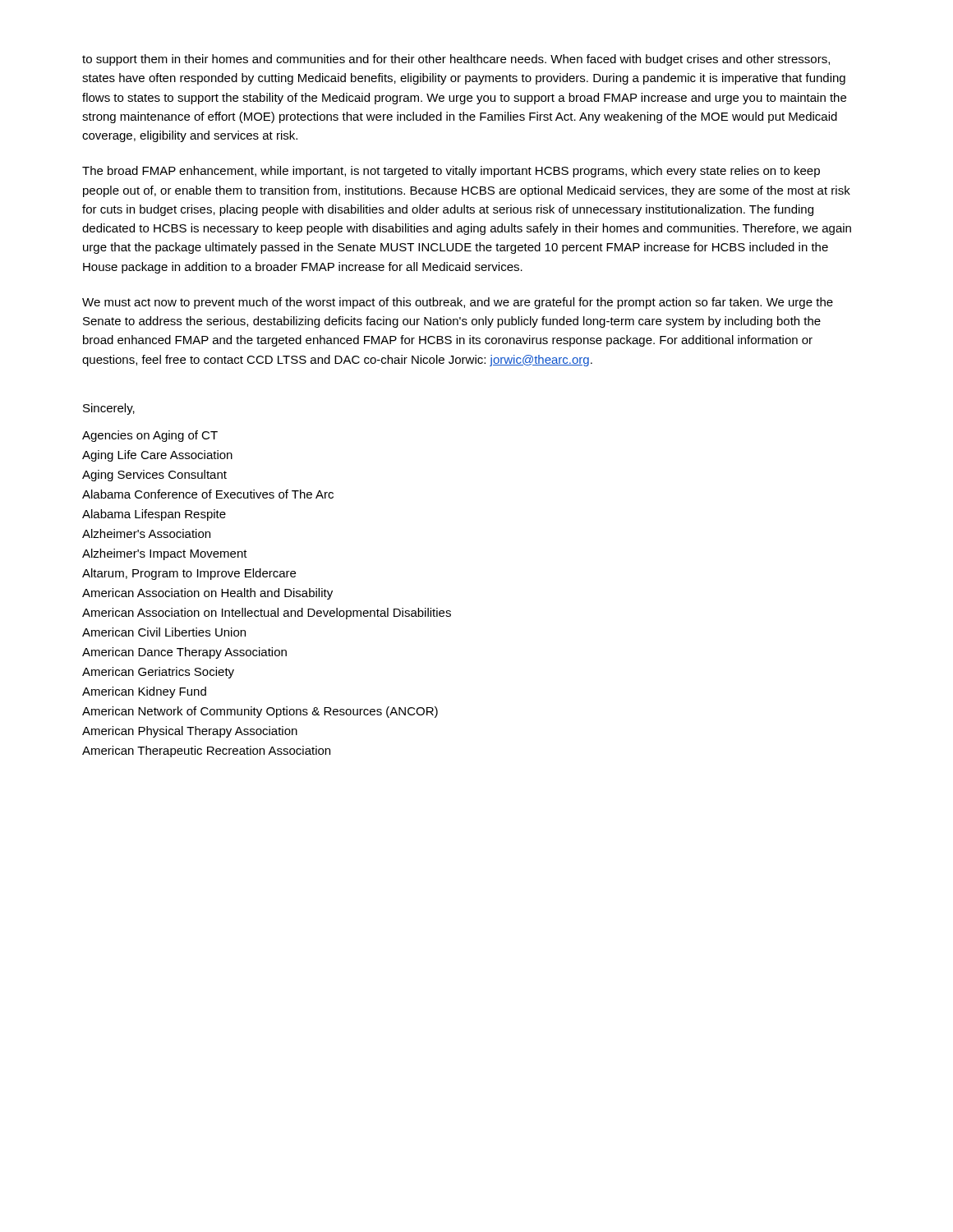This screenshot has width=953, height=1232.
Task: Click on the list item containing "Alabama Lifespan Respite"
Action: (154, 514)
